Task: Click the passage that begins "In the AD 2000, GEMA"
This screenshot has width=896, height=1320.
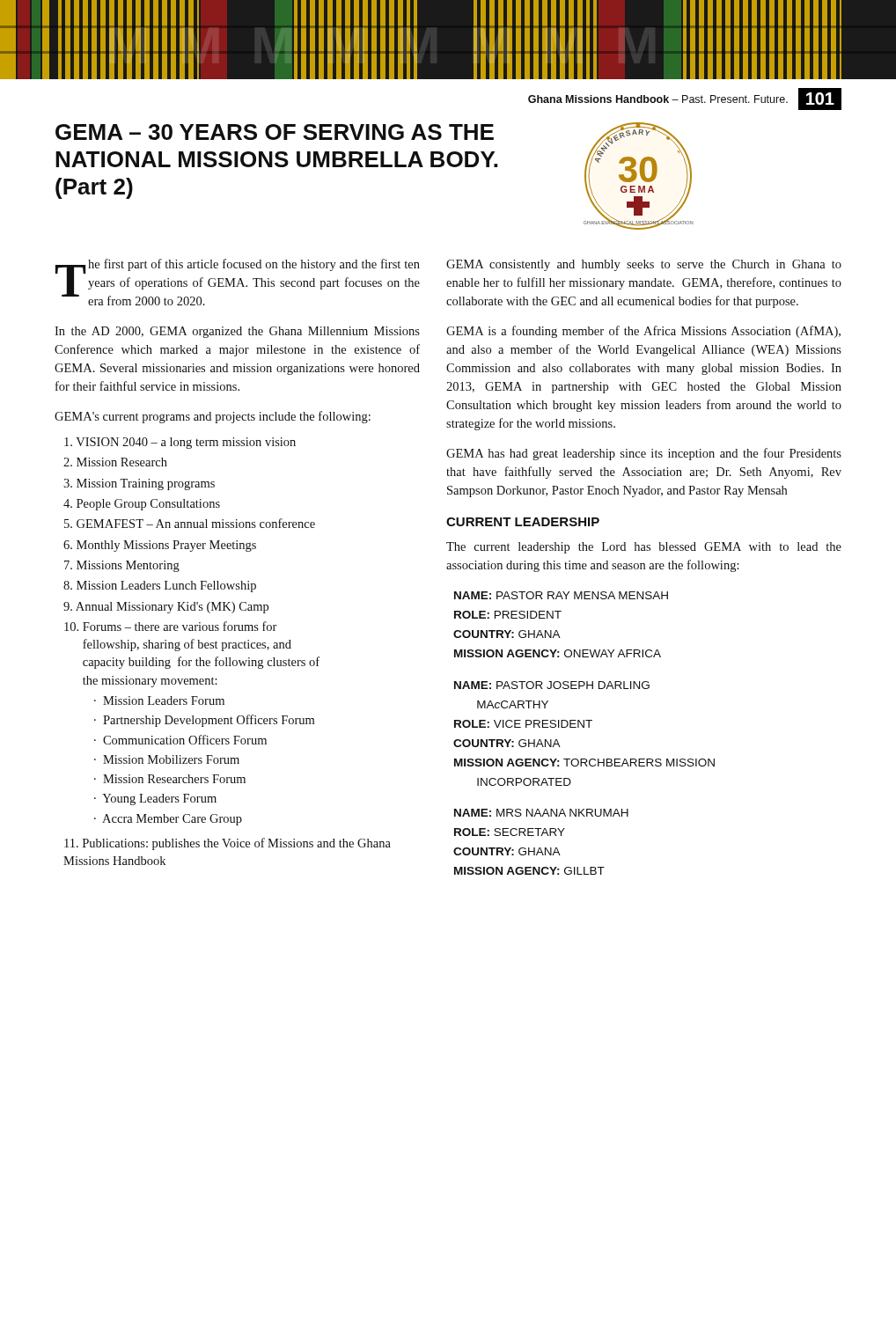Action: (x=237, y=359)
